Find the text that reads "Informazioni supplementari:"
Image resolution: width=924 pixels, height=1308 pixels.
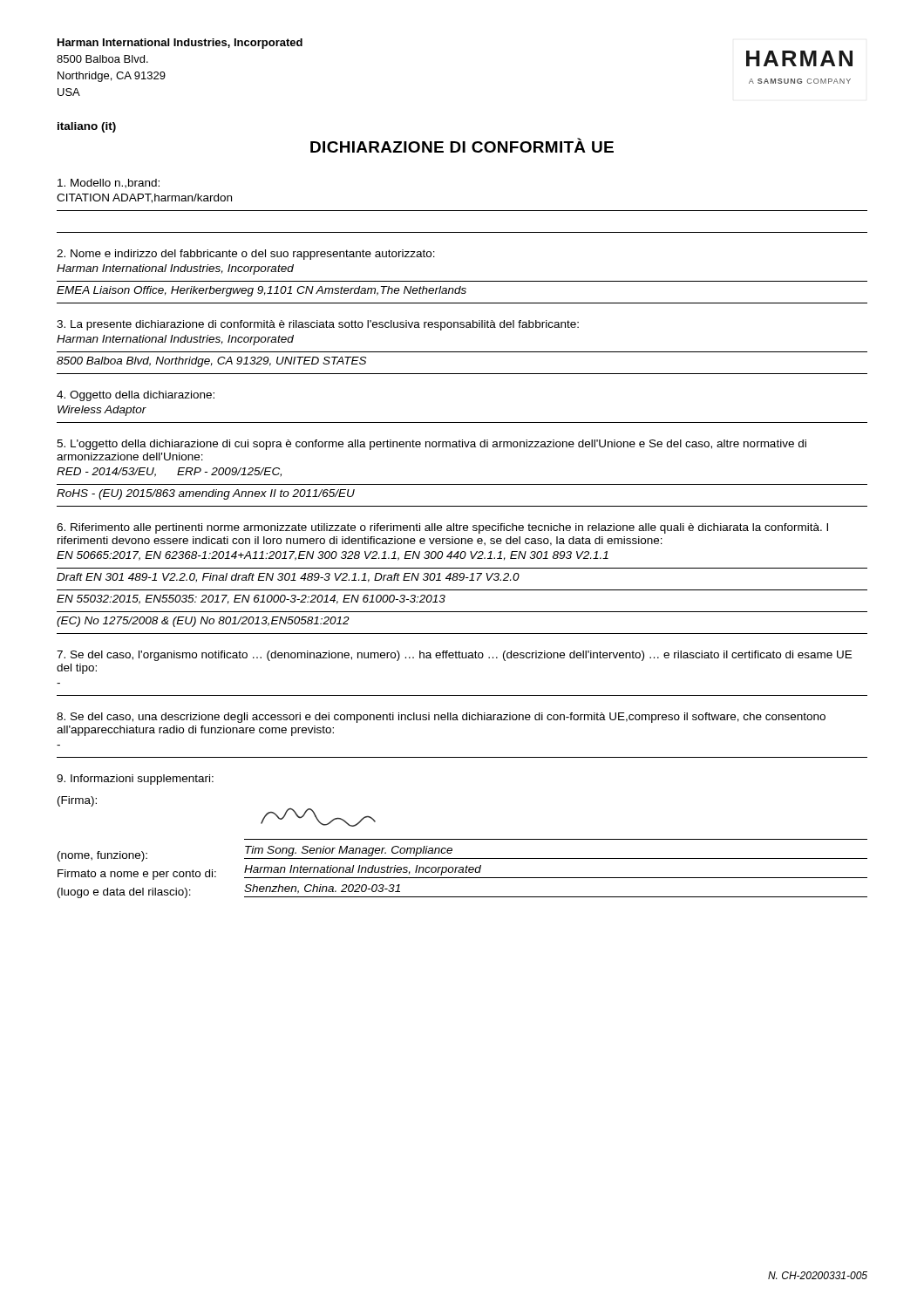click(x=135, y=778)
